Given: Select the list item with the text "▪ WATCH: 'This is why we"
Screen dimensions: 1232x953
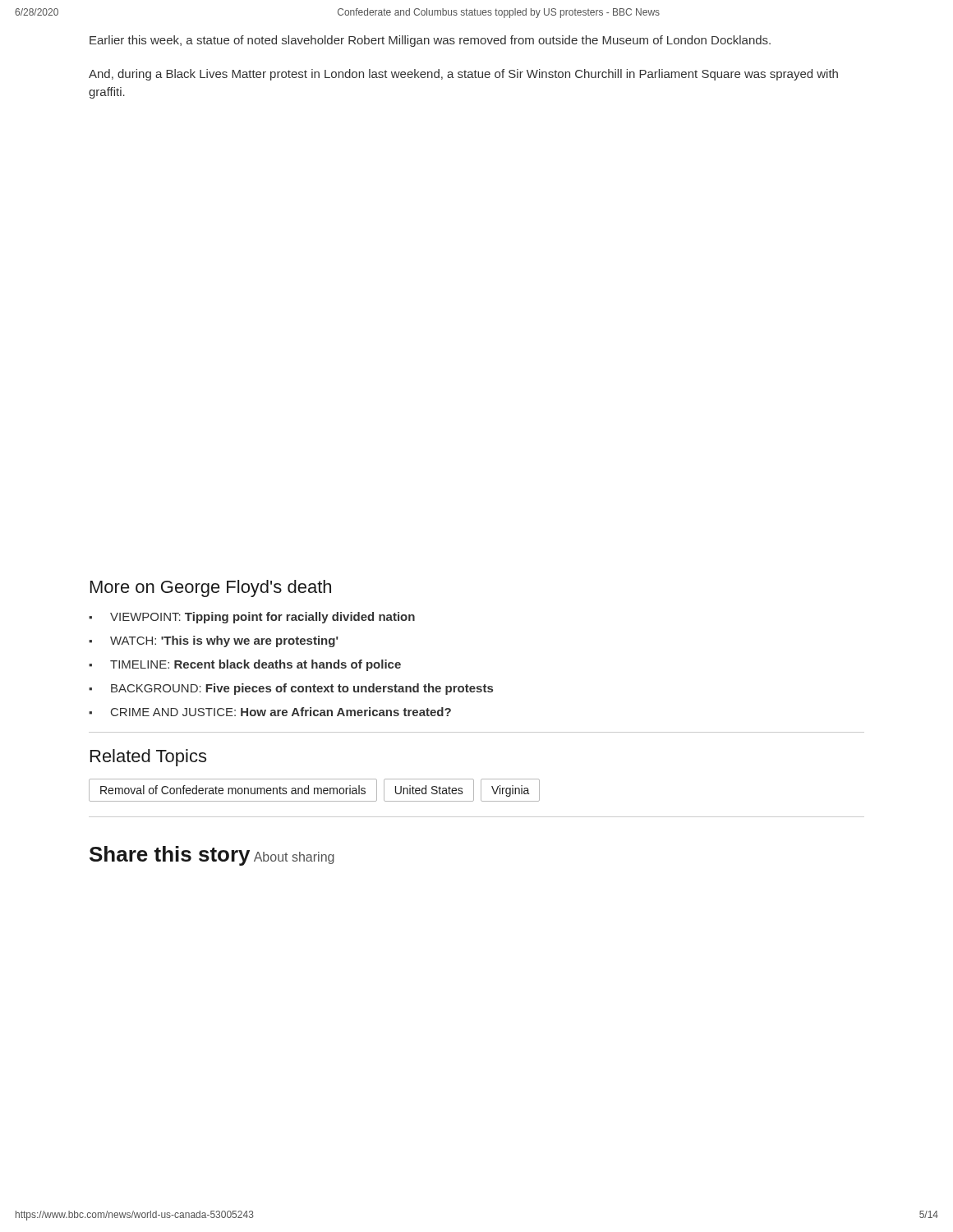Looking at the screenshot, I should pyautogui.click(x=214, y=640).
